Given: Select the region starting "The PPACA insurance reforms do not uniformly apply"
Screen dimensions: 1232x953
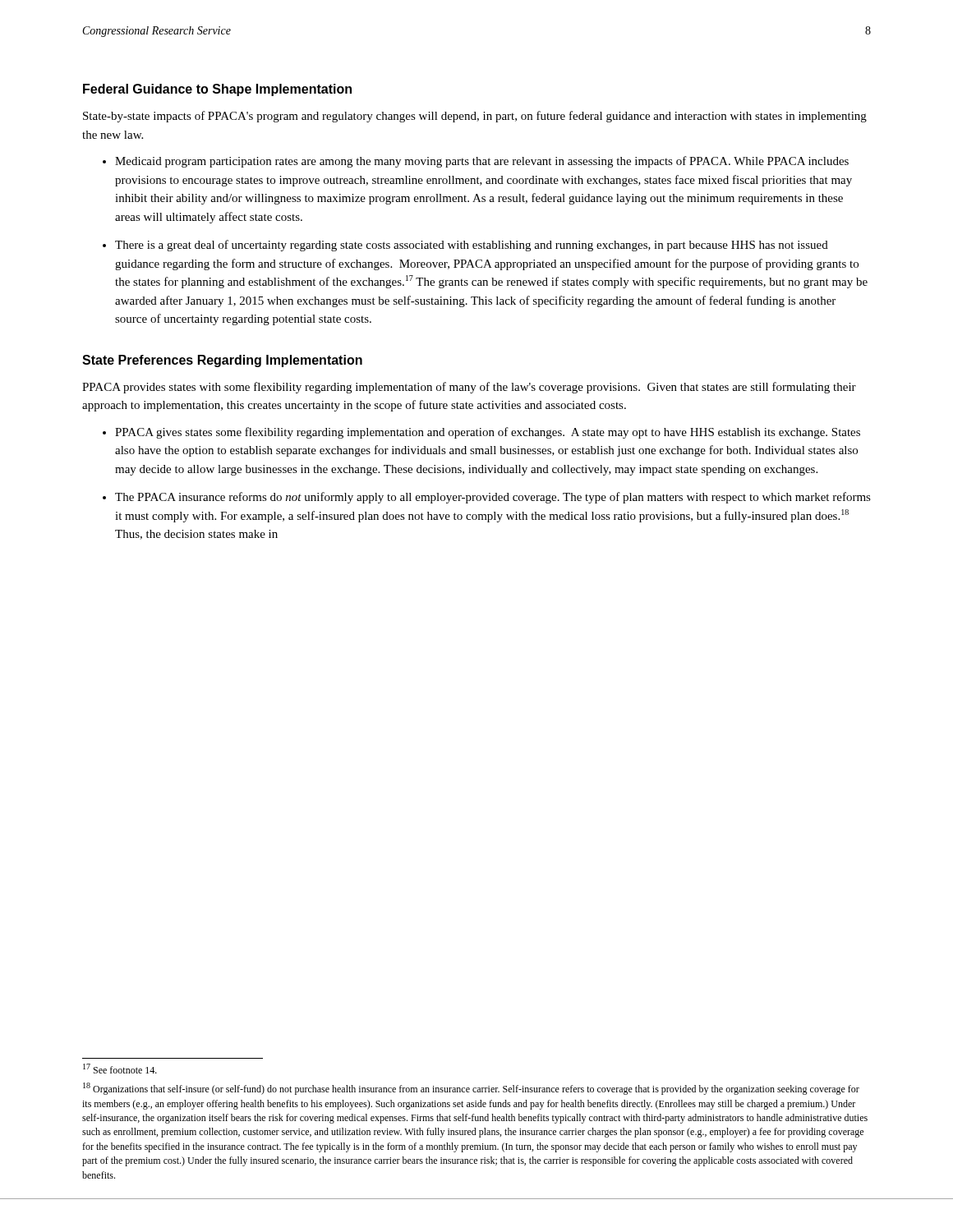Looking at the screenshot, I should [493, 515].
